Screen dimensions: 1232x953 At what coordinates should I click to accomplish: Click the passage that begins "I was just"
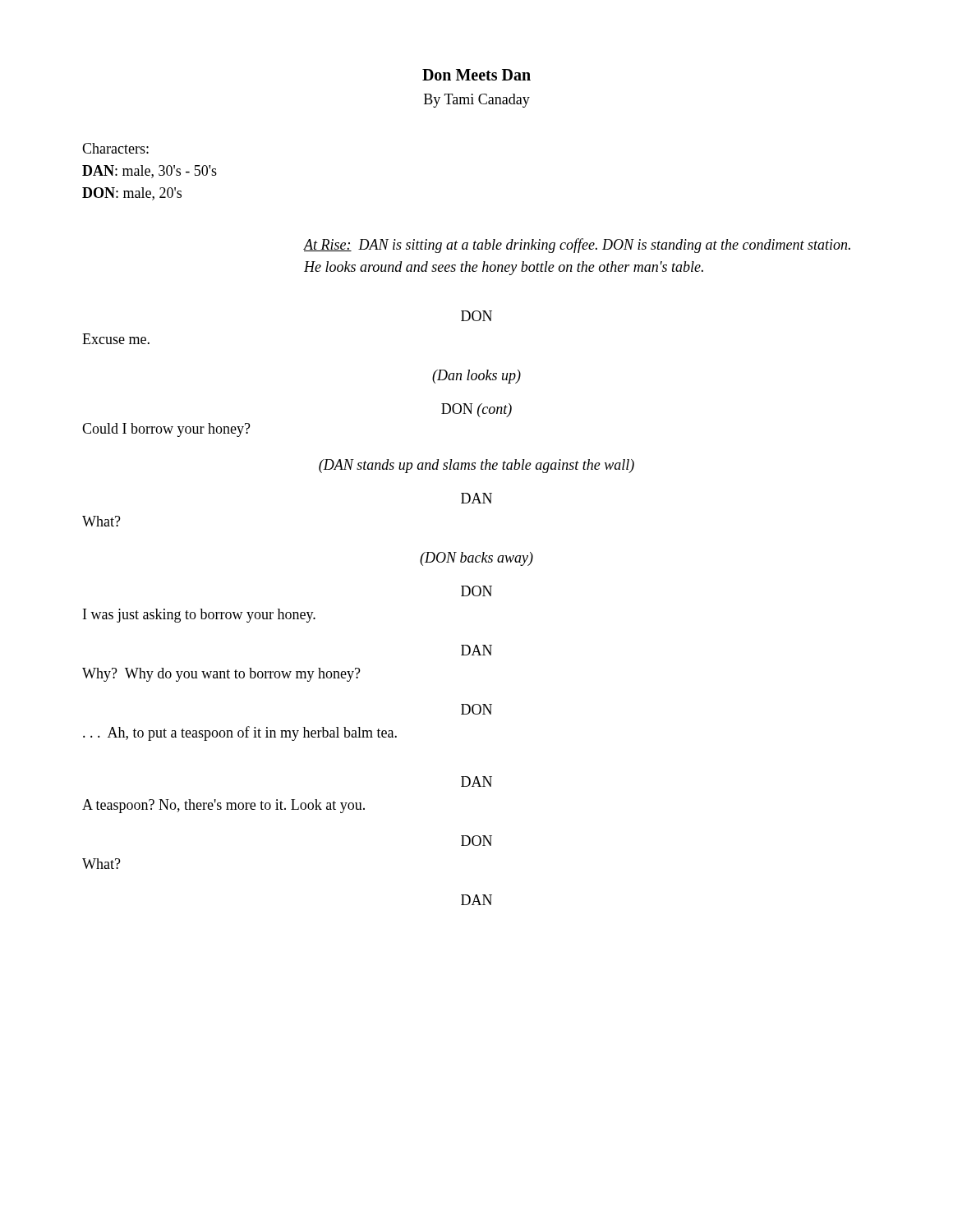199,614
